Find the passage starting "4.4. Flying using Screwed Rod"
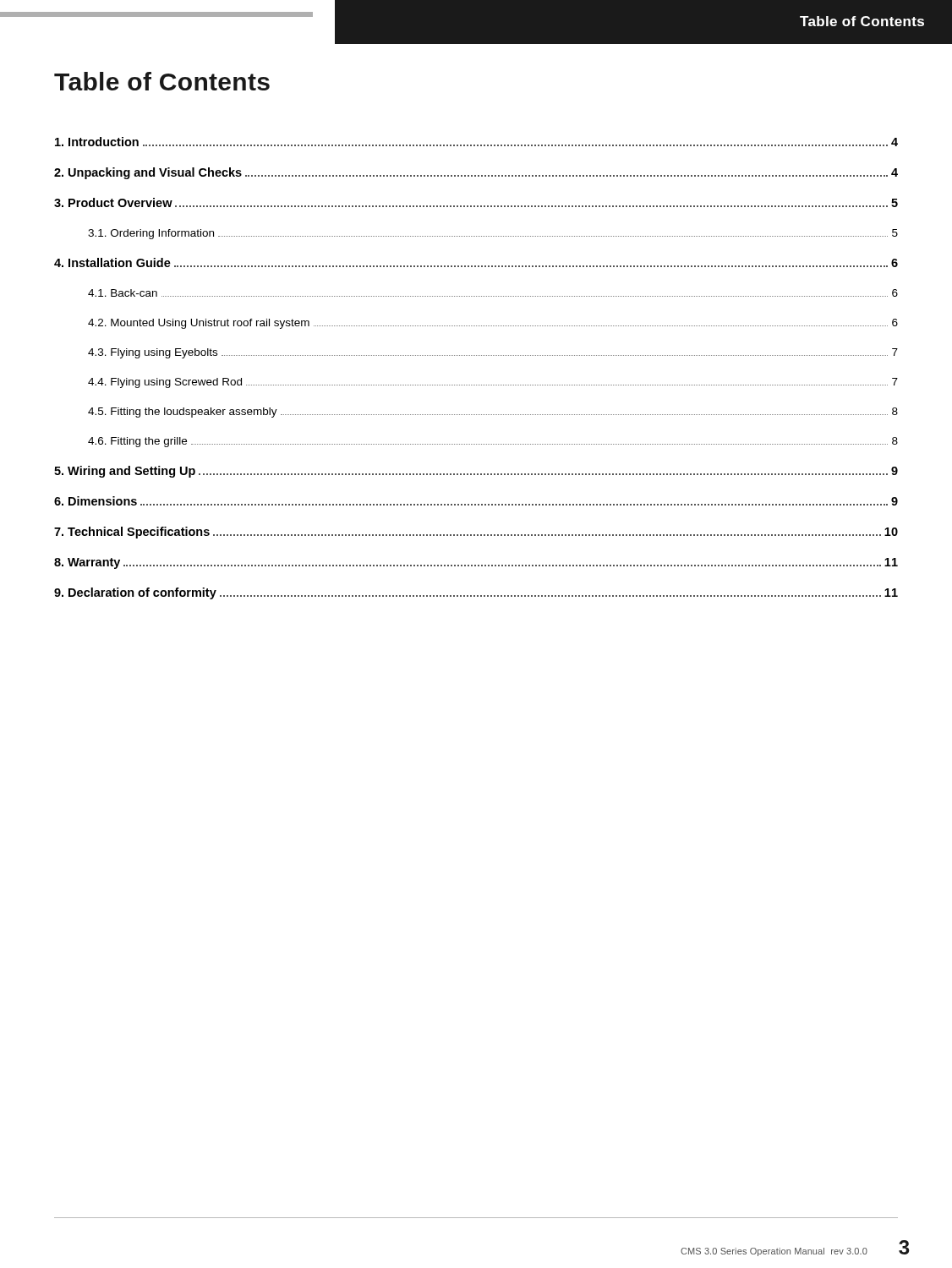Image resolution: width=952 pixels, height=1268 pixels. pyautogui.click(x=493, y=382)
